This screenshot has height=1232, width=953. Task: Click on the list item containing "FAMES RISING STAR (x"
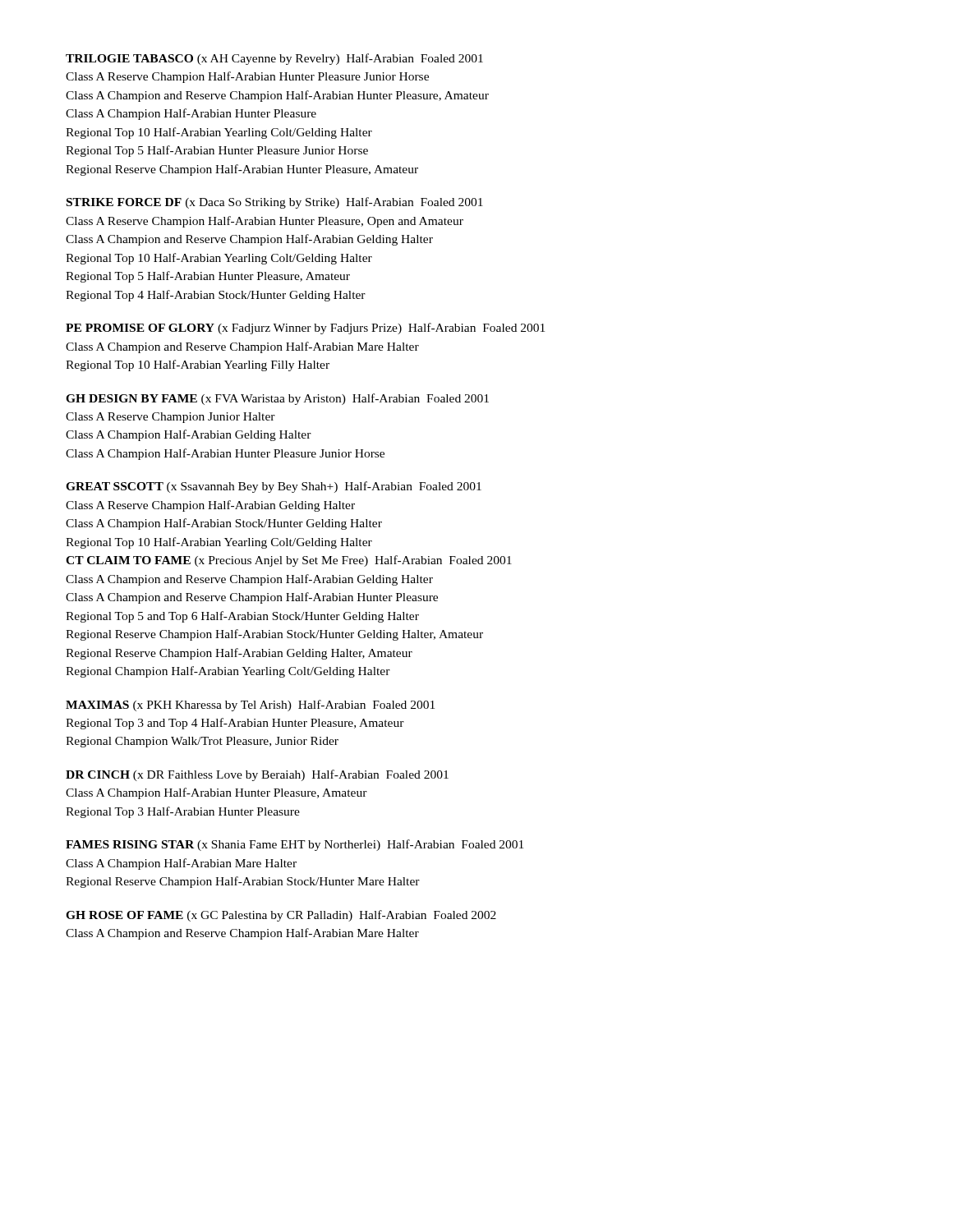(295, 863)
